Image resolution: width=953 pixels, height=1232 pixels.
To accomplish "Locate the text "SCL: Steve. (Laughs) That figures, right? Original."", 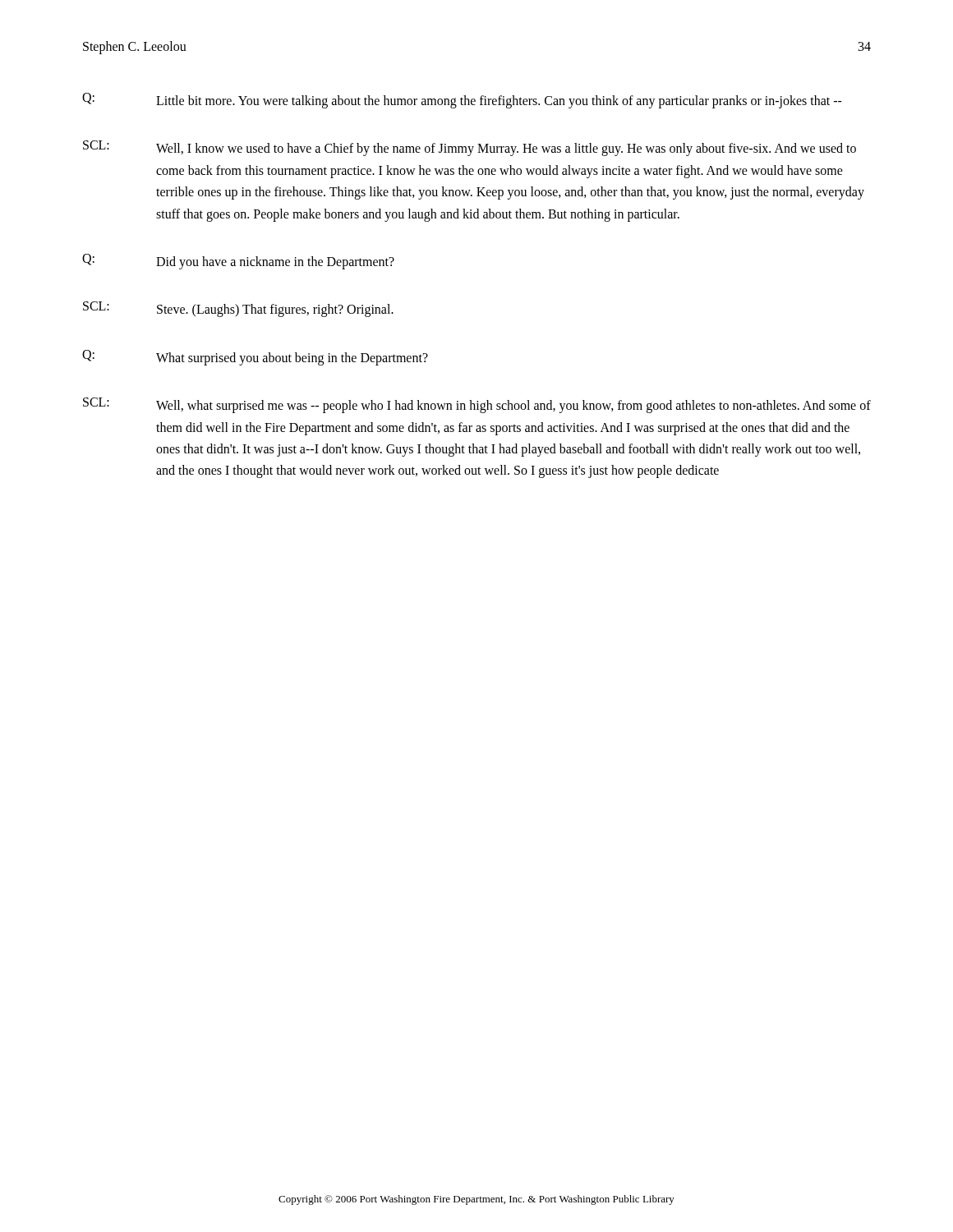I will pos(238,310).
